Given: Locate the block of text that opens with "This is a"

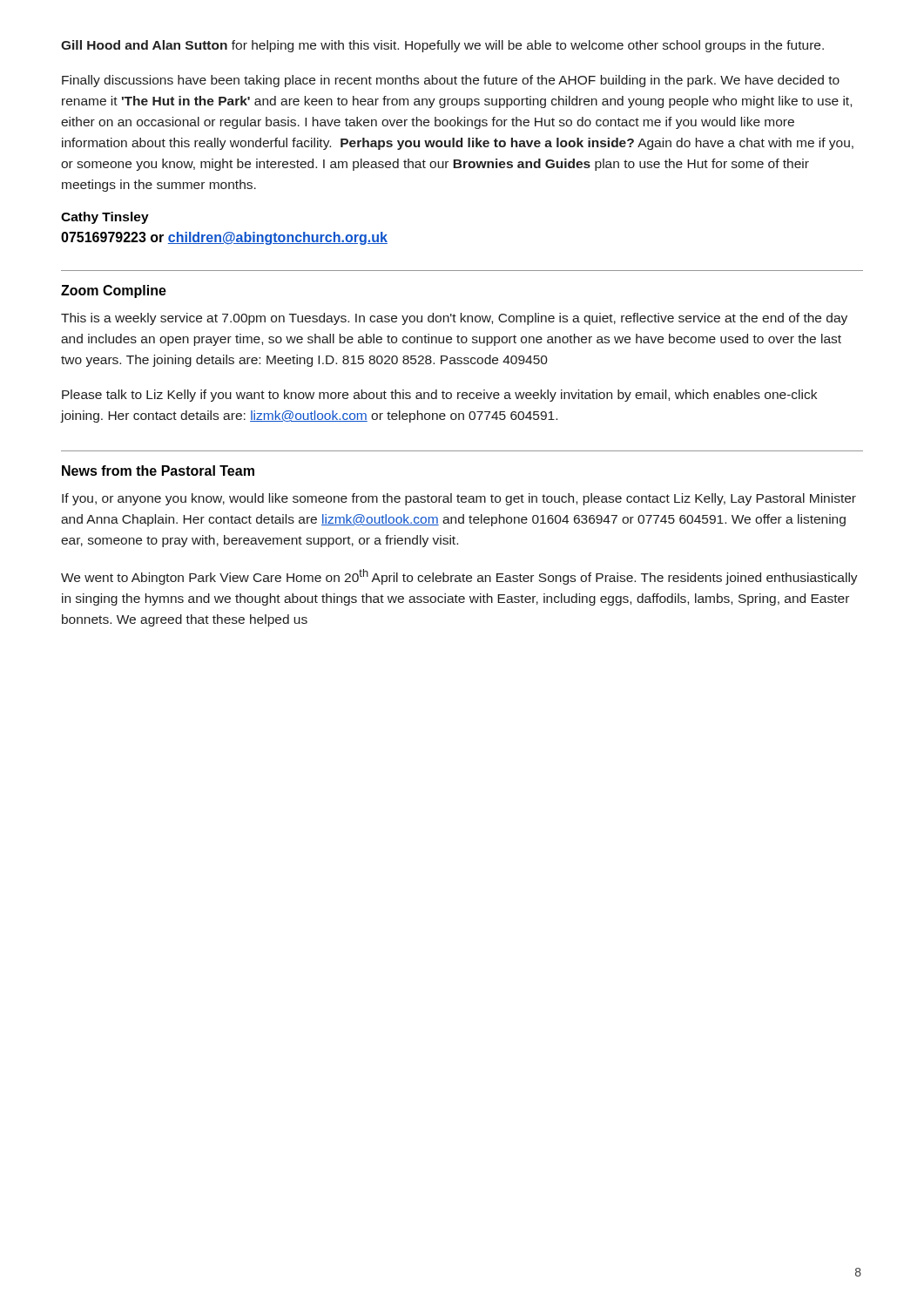Looking at the screenshot, I should (x=454, y=339).
